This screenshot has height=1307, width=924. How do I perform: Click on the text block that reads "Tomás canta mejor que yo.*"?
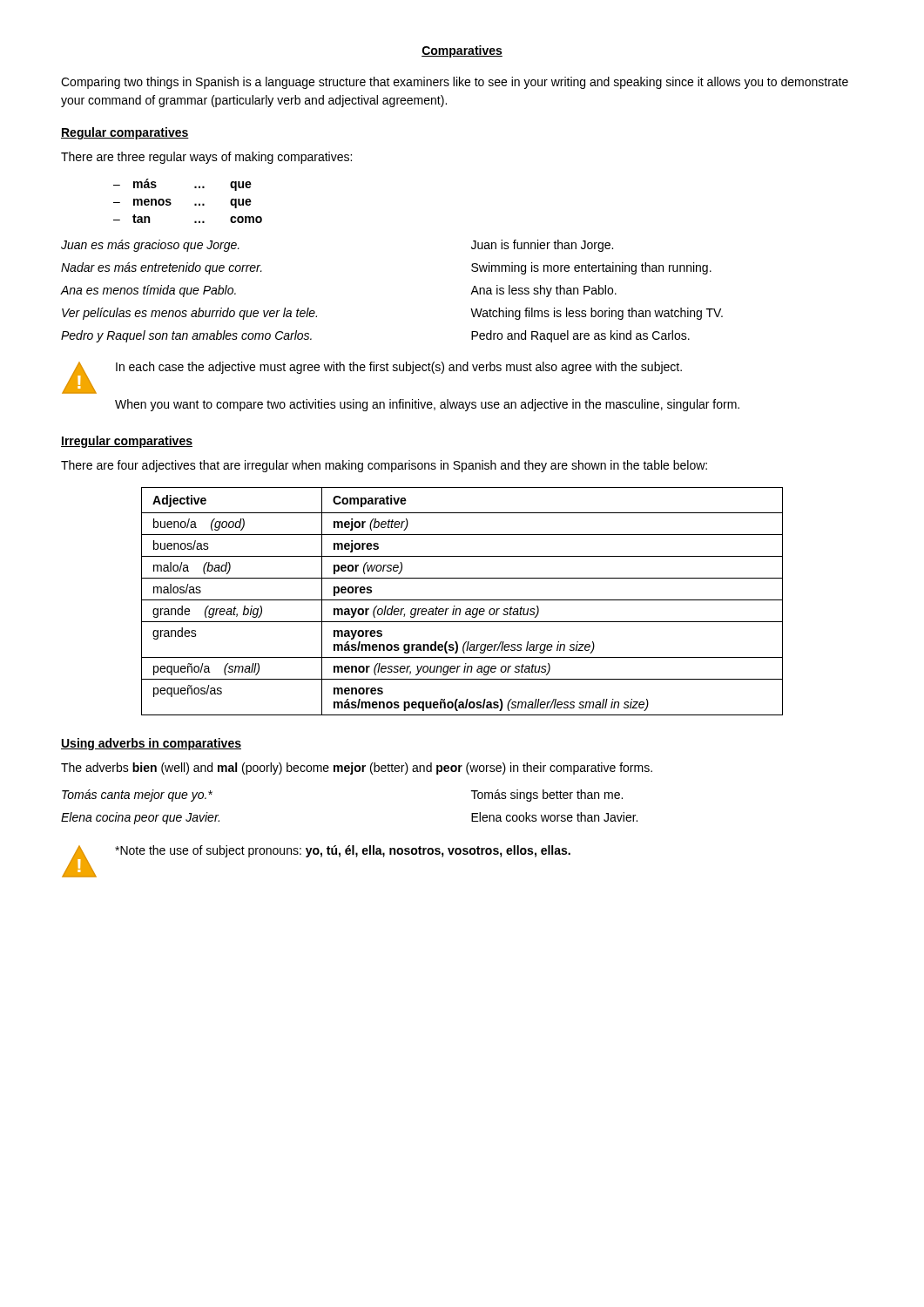[x=462, y=795]
